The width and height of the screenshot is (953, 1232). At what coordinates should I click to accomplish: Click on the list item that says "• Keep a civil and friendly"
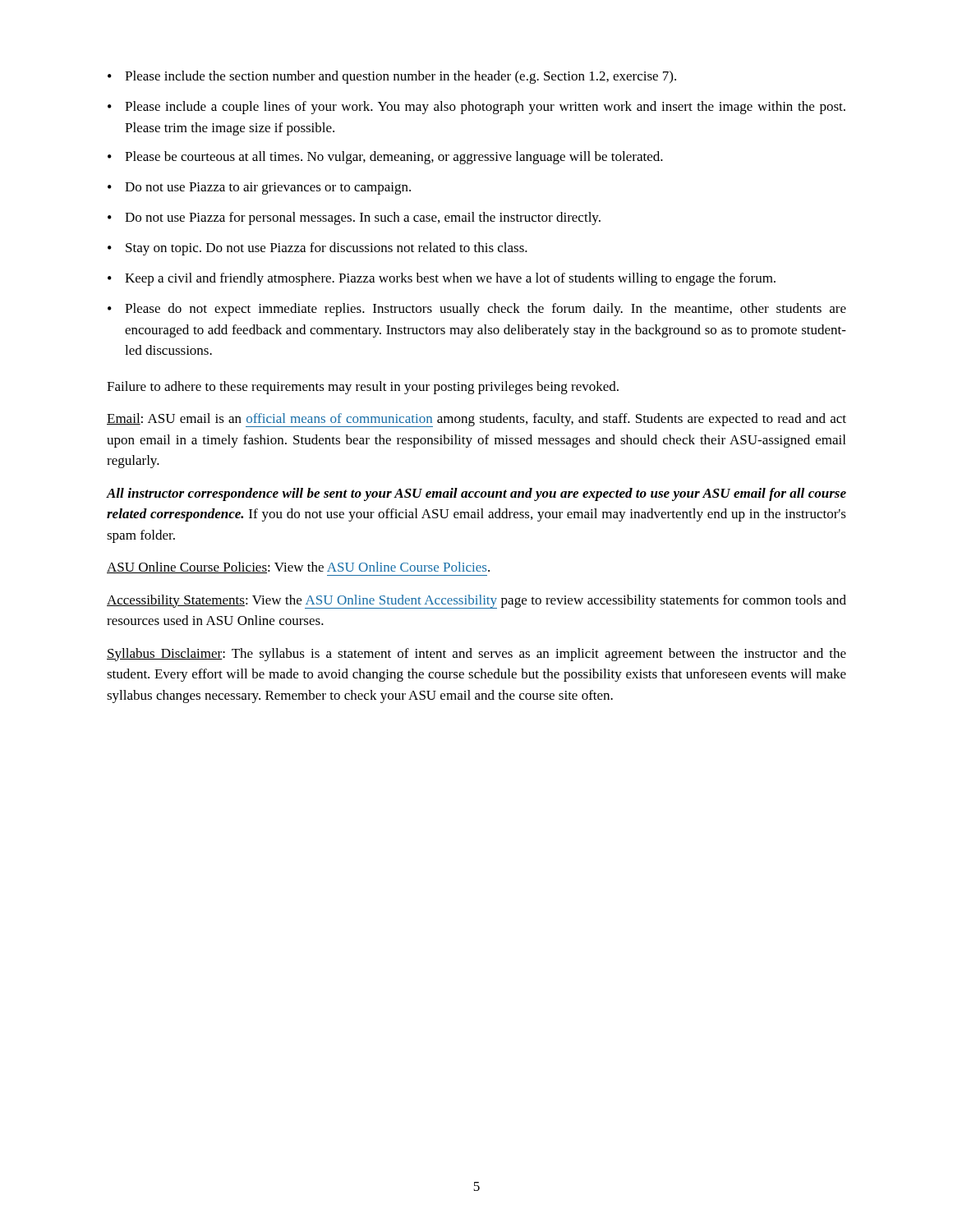point(442,279)
